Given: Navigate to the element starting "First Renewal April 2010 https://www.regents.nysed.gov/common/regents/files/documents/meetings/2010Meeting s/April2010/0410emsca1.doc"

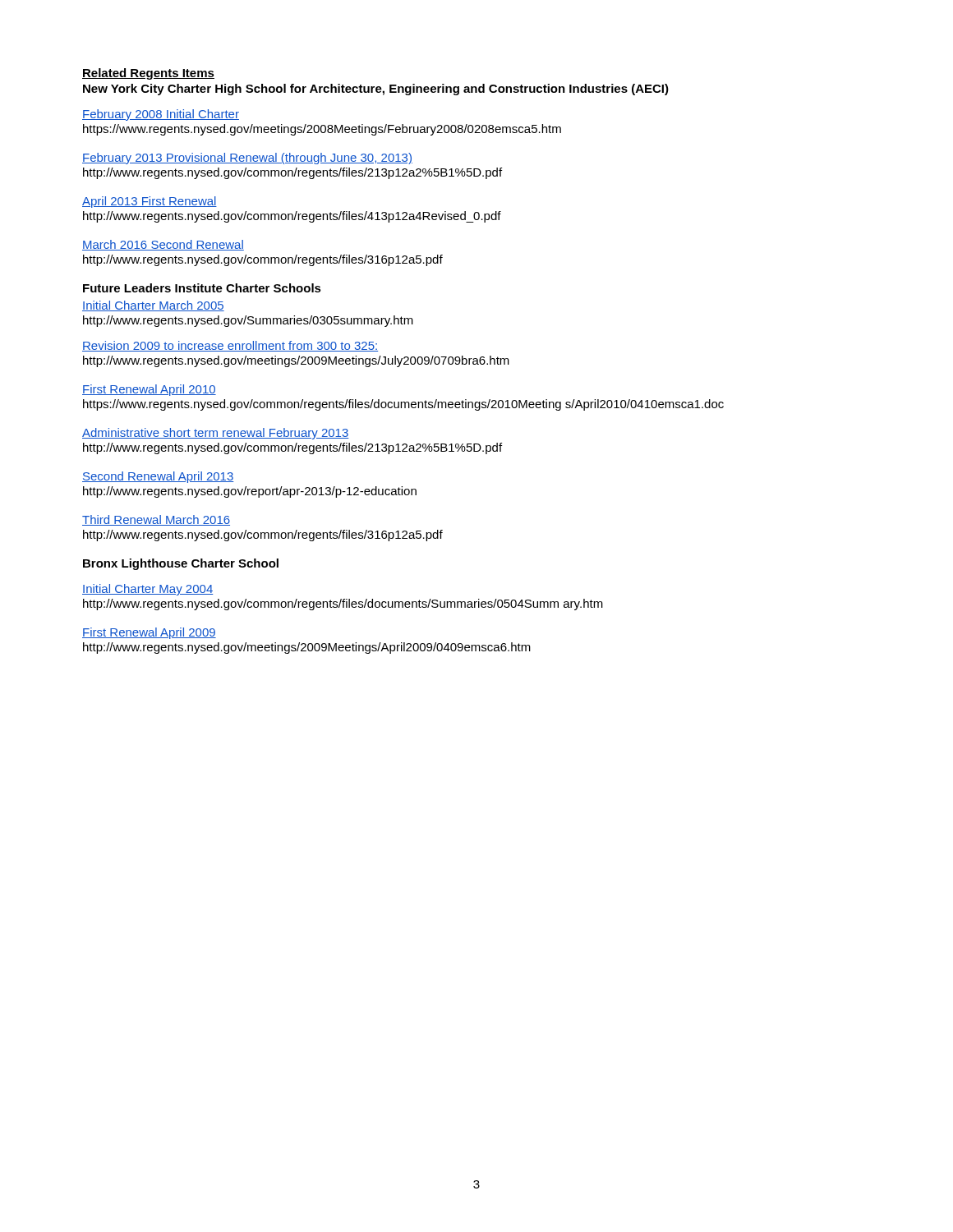Looking at the screenshot, I should 476,396.
